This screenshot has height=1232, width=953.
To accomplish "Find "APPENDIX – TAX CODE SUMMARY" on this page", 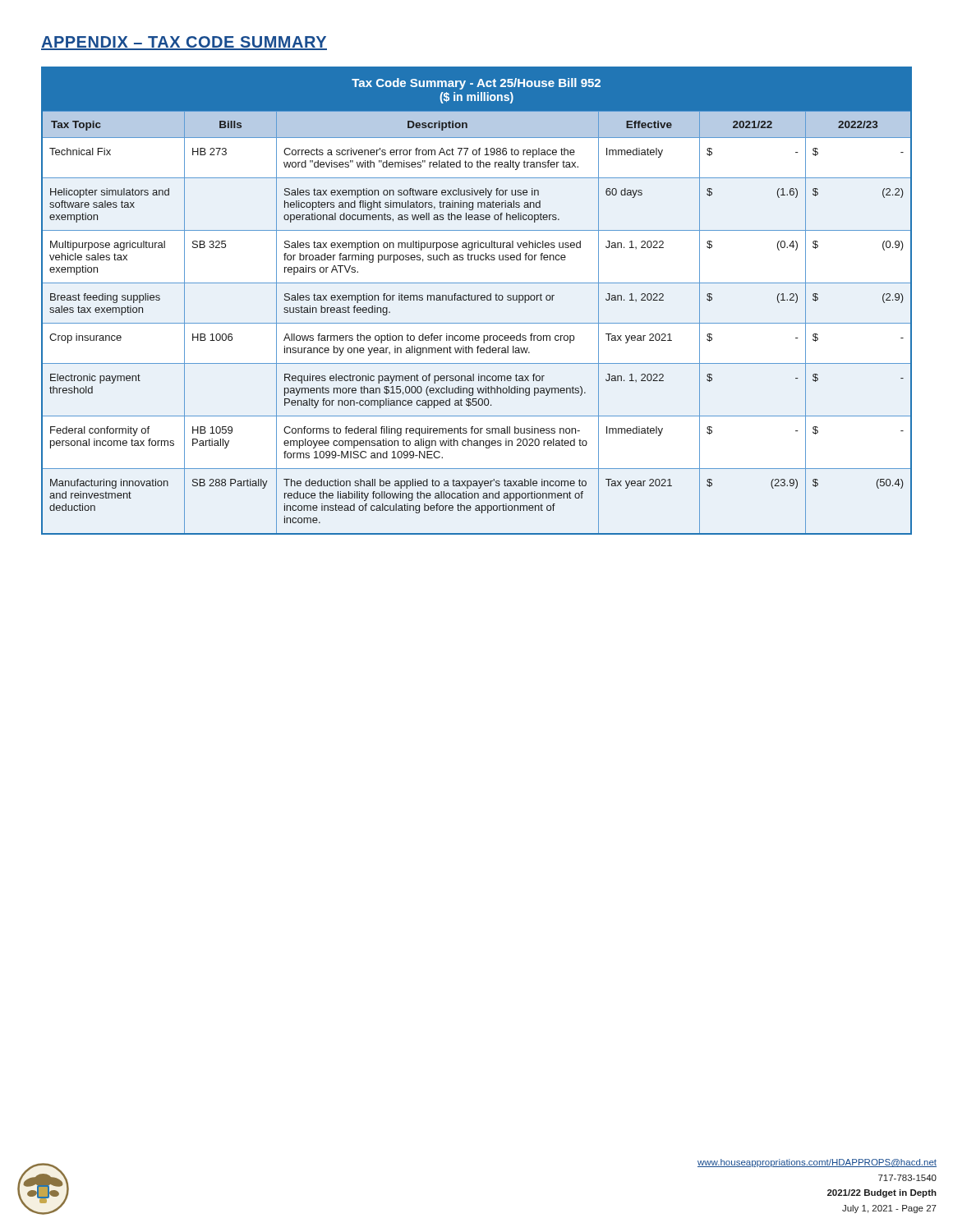I will click(x=184, y=42).
